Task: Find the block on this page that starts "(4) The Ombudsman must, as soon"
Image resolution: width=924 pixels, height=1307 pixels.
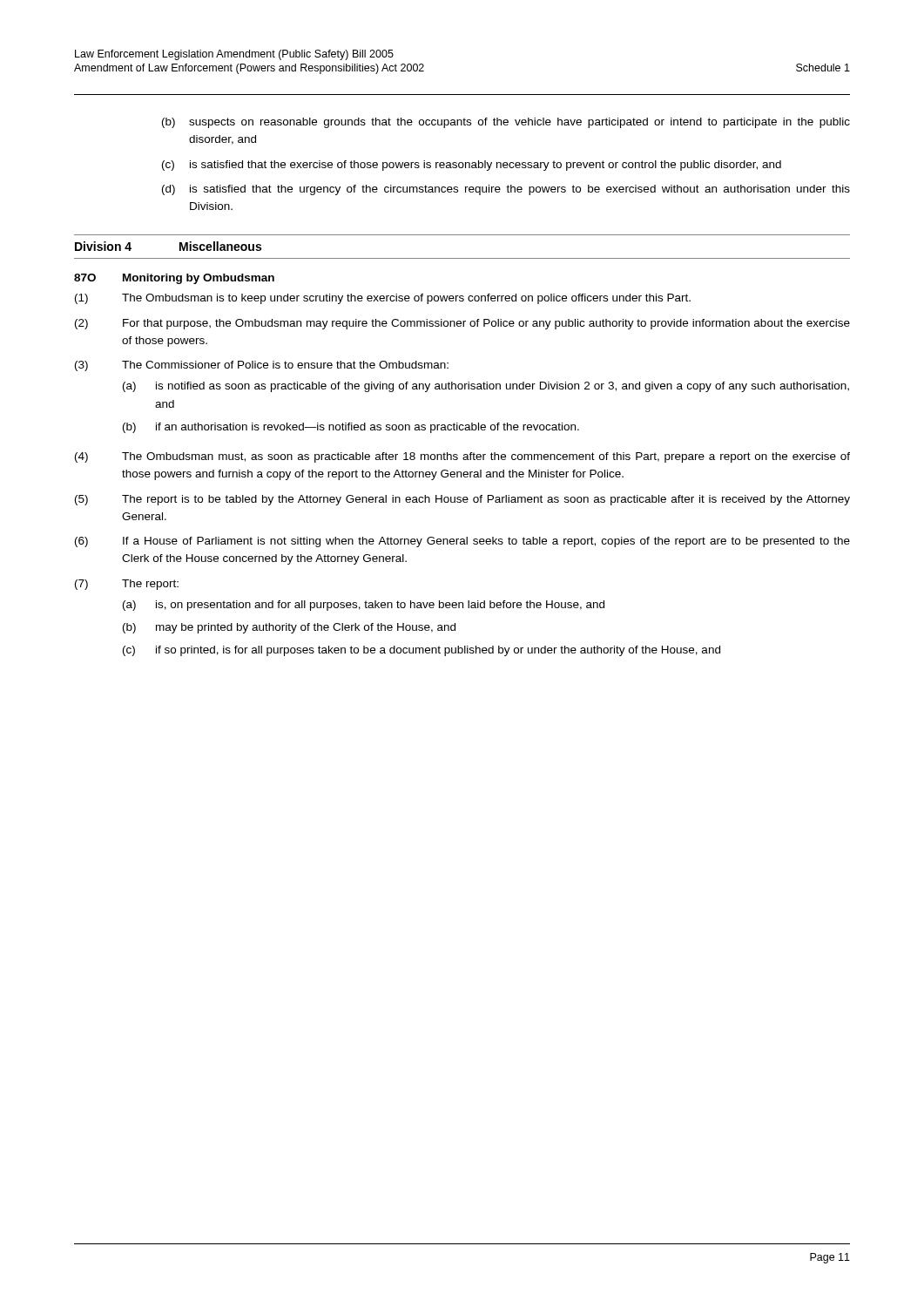Action: tap(462, 466)
